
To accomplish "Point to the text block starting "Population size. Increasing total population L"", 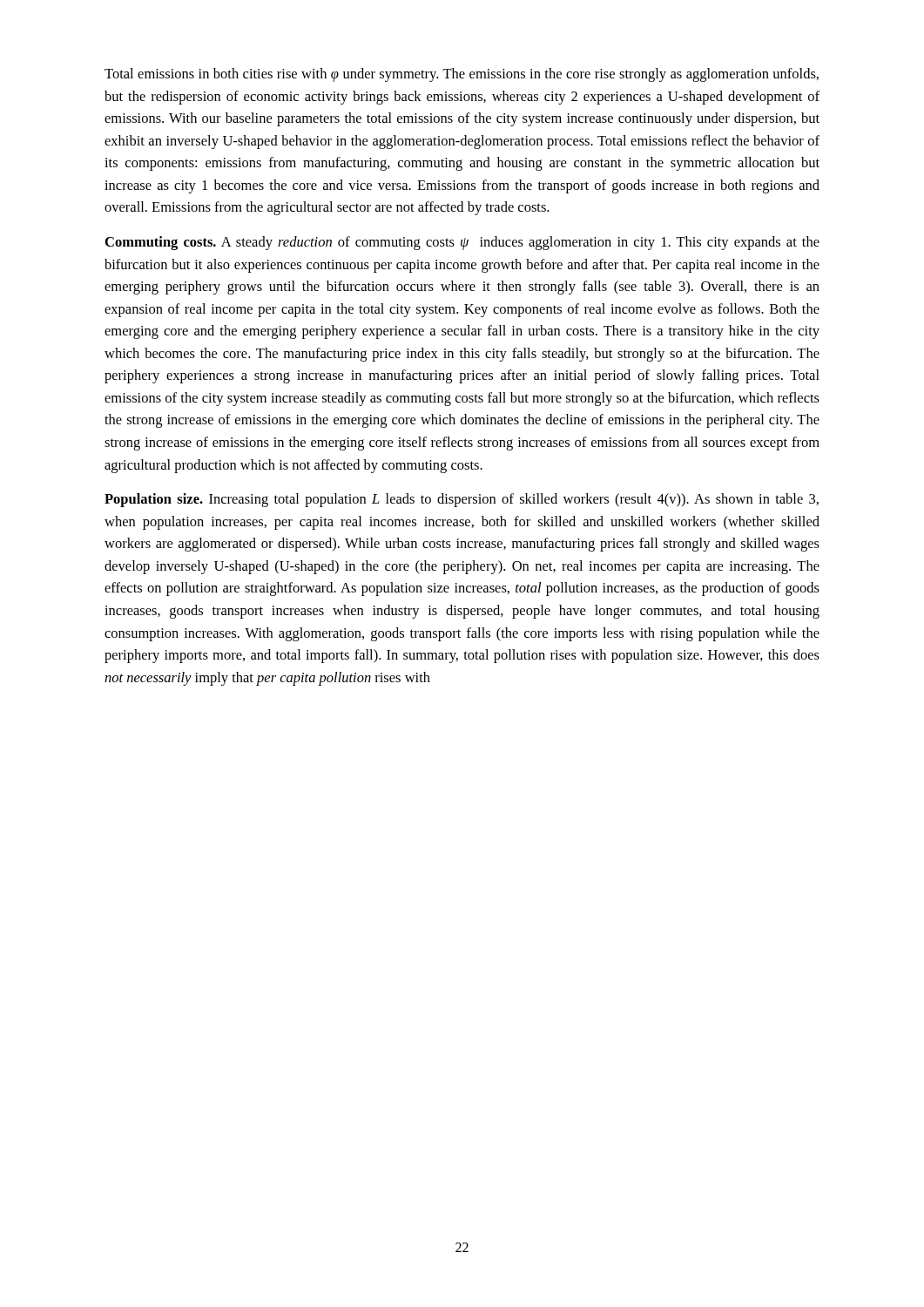I will [x=462, y=588].
